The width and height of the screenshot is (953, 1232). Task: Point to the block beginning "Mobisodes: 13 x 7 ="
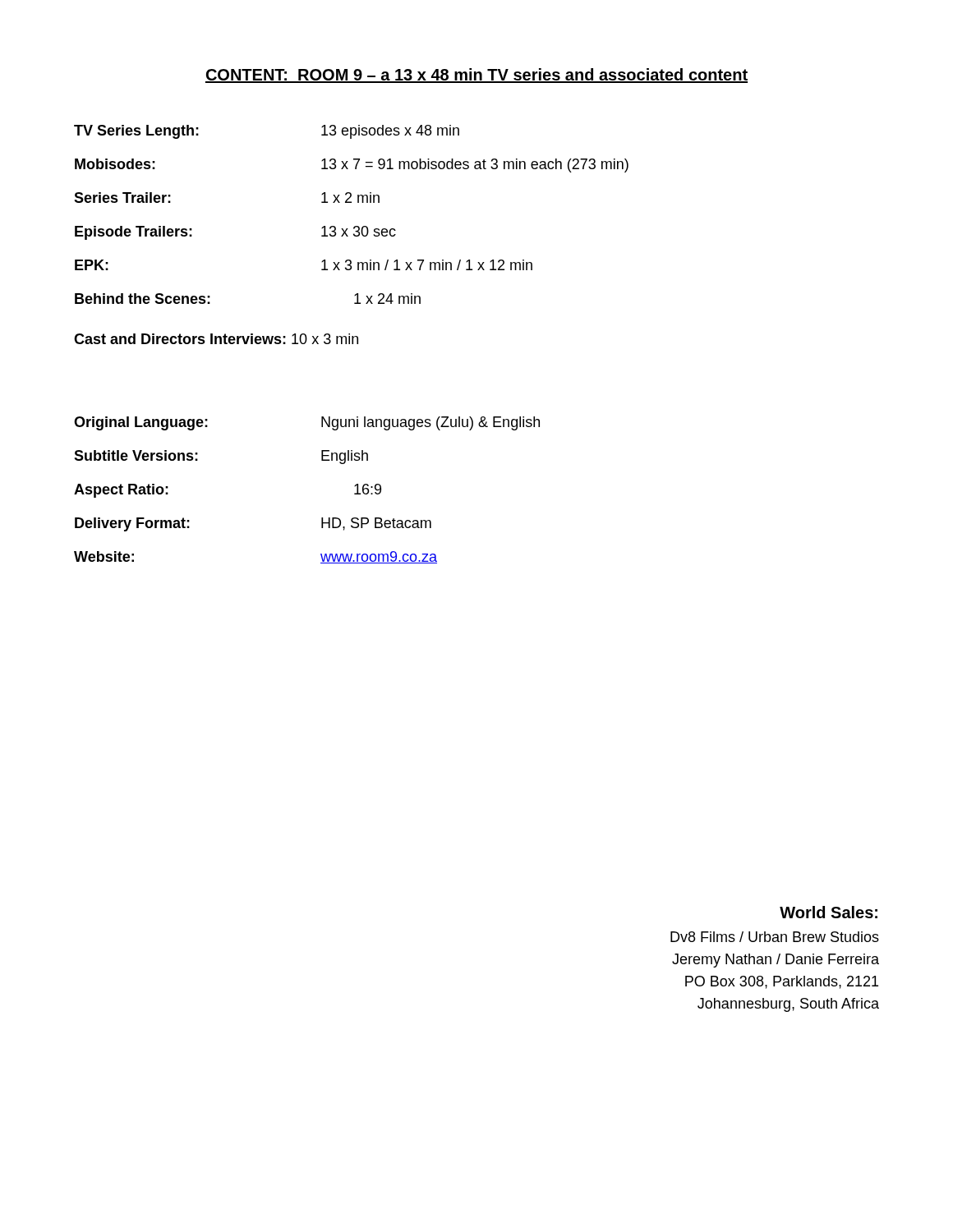click(x=476, y=165)
